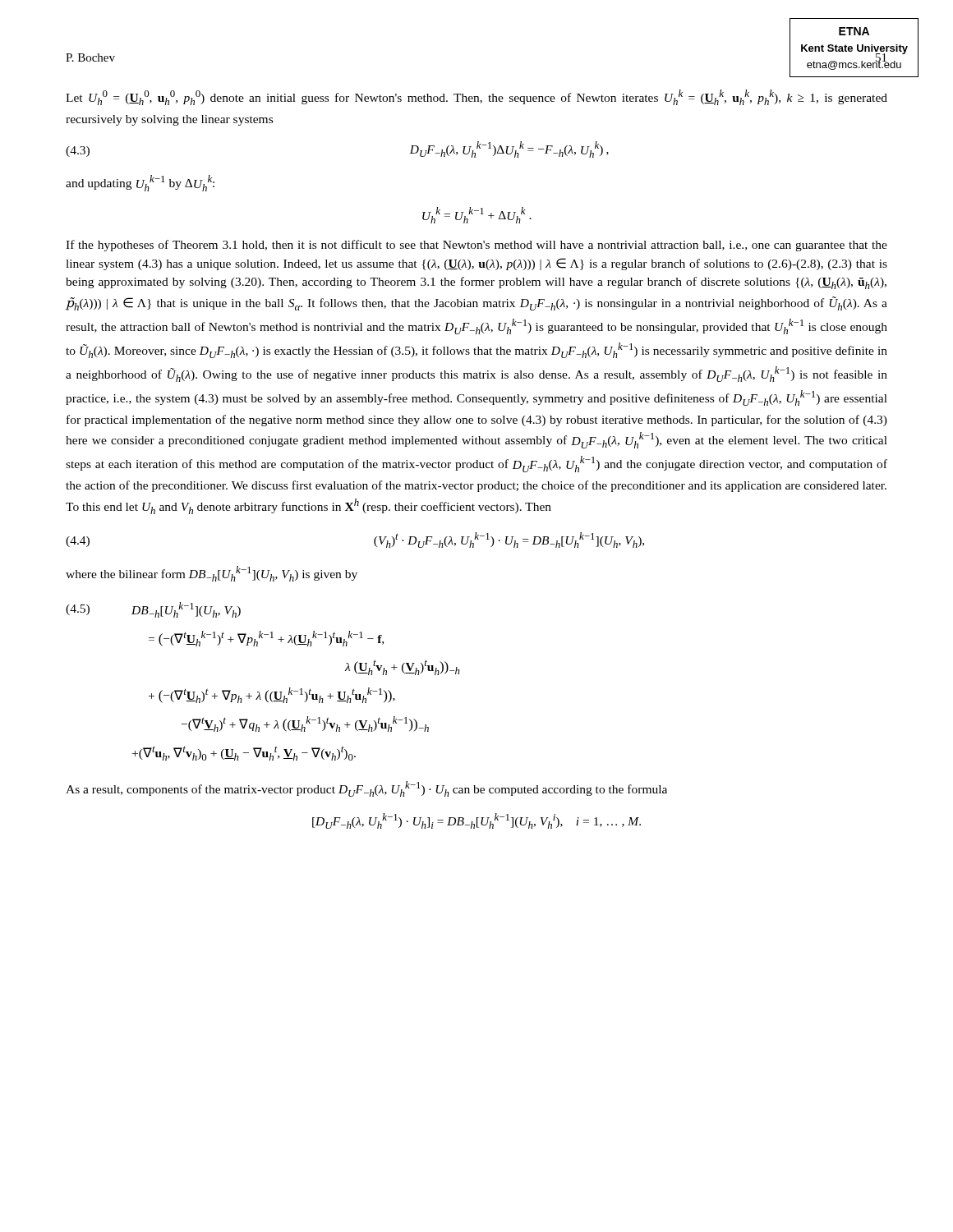Point to the text starting "(4.3) DUF−h(λ, Uhk−1)ΔUhk"
This screenshot has height=1232, width=953.
476,150
